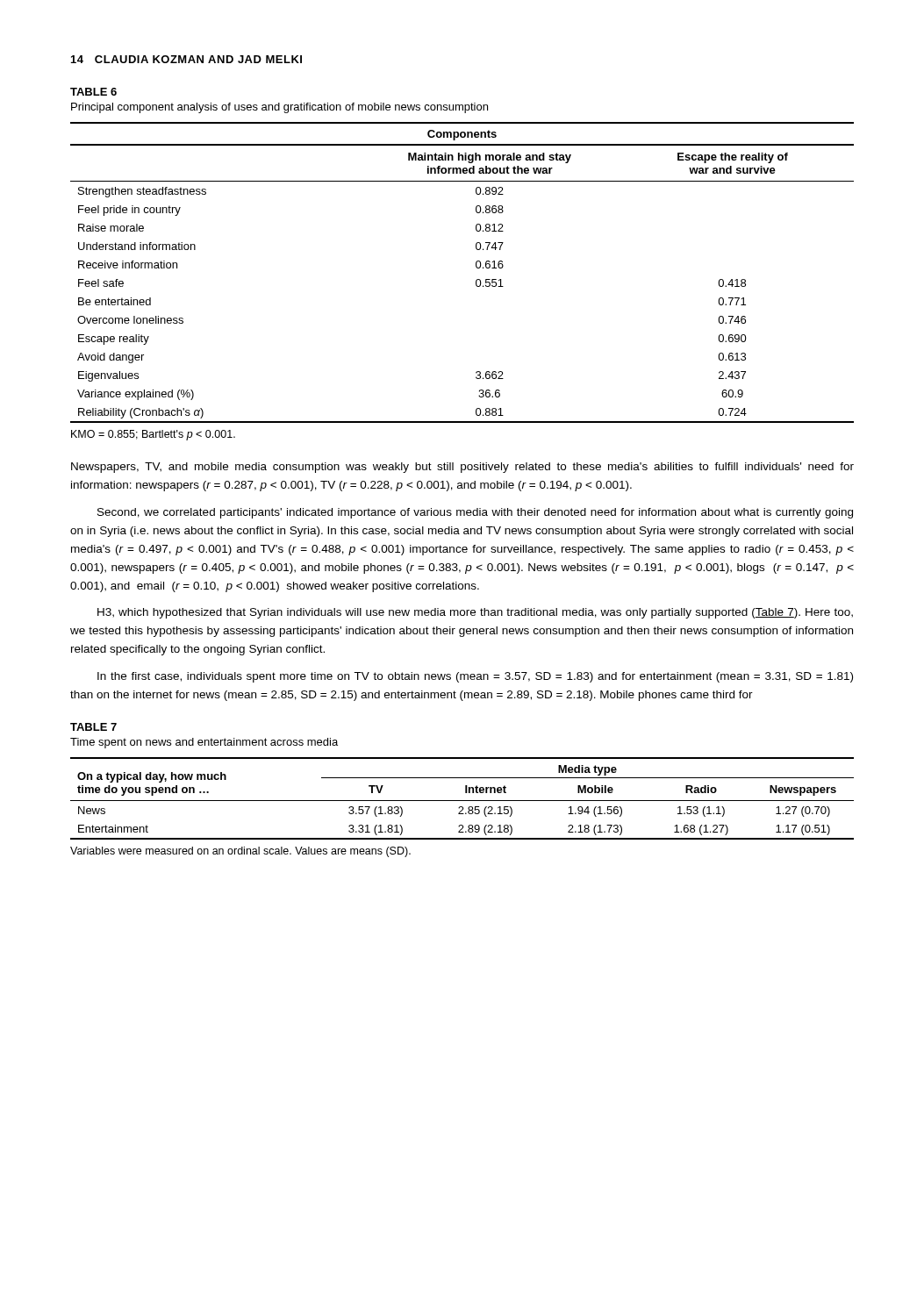Point to the text starting "Newspapers, TV, and mobile"
This screenshot has width=924, height=1316.
[462, 475]
